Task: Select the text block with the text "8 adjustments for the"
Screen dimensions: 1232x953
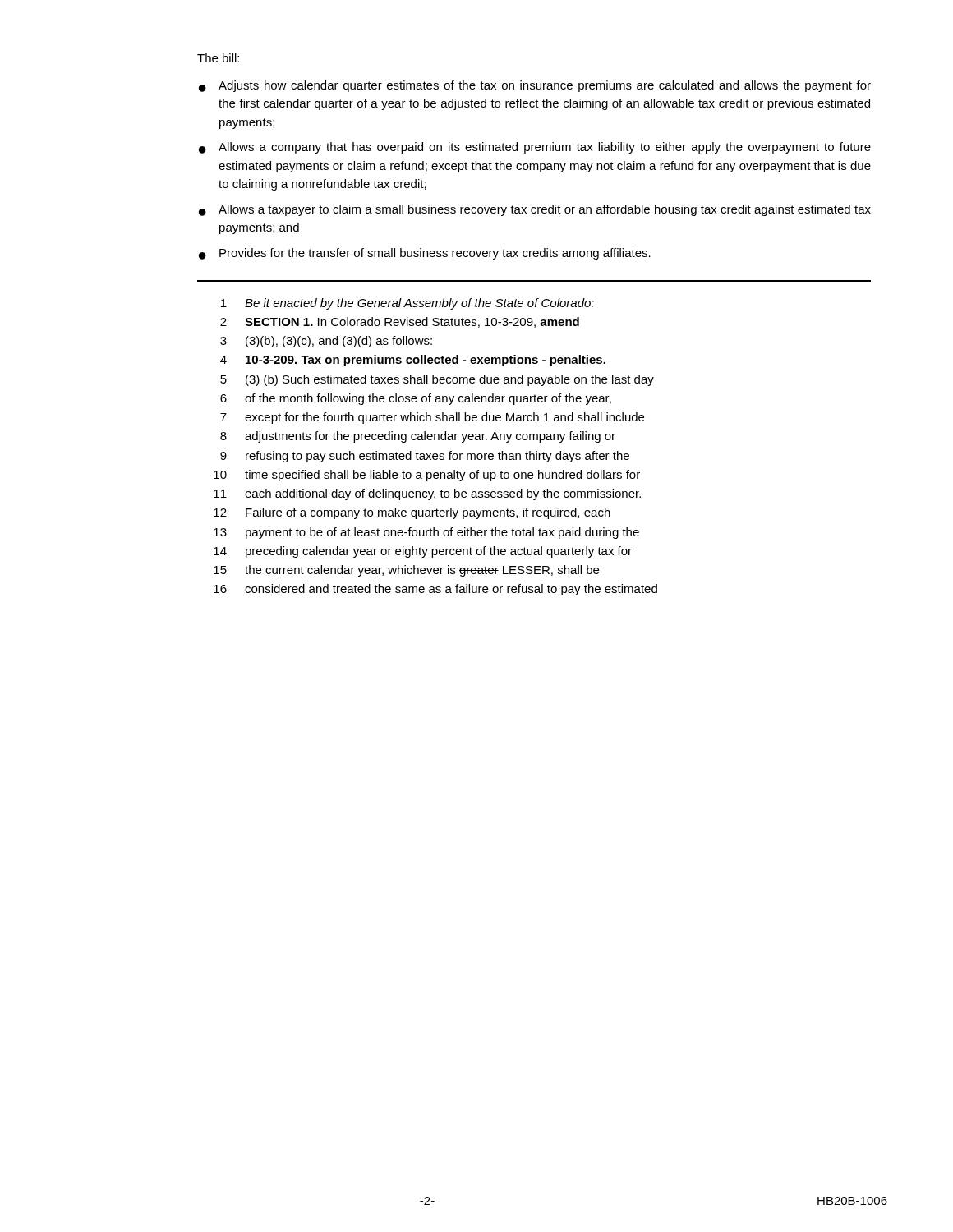Action: (x=534, y=436)
